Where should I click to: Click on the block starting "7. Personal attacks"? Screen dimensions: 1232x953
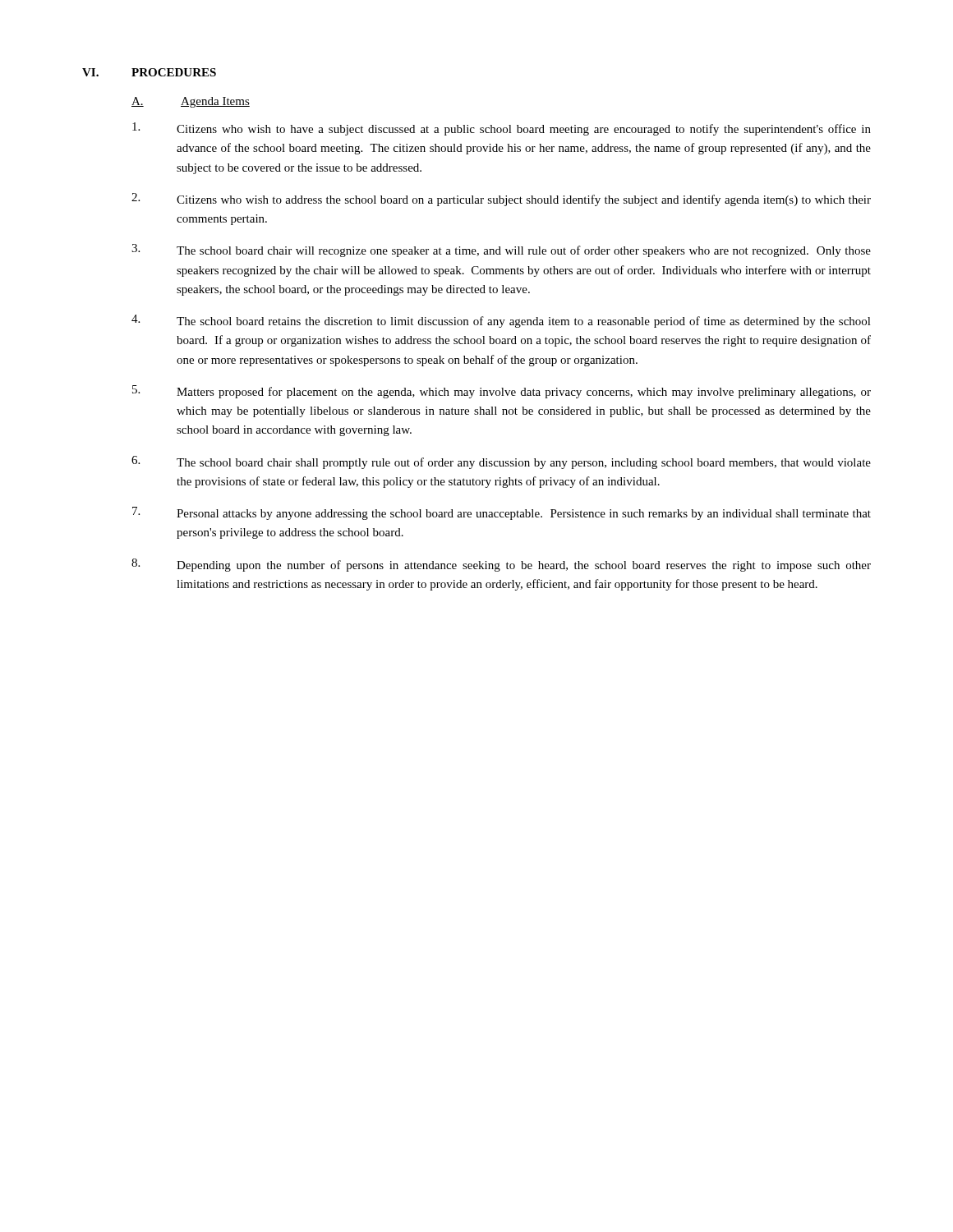(501, 523)
